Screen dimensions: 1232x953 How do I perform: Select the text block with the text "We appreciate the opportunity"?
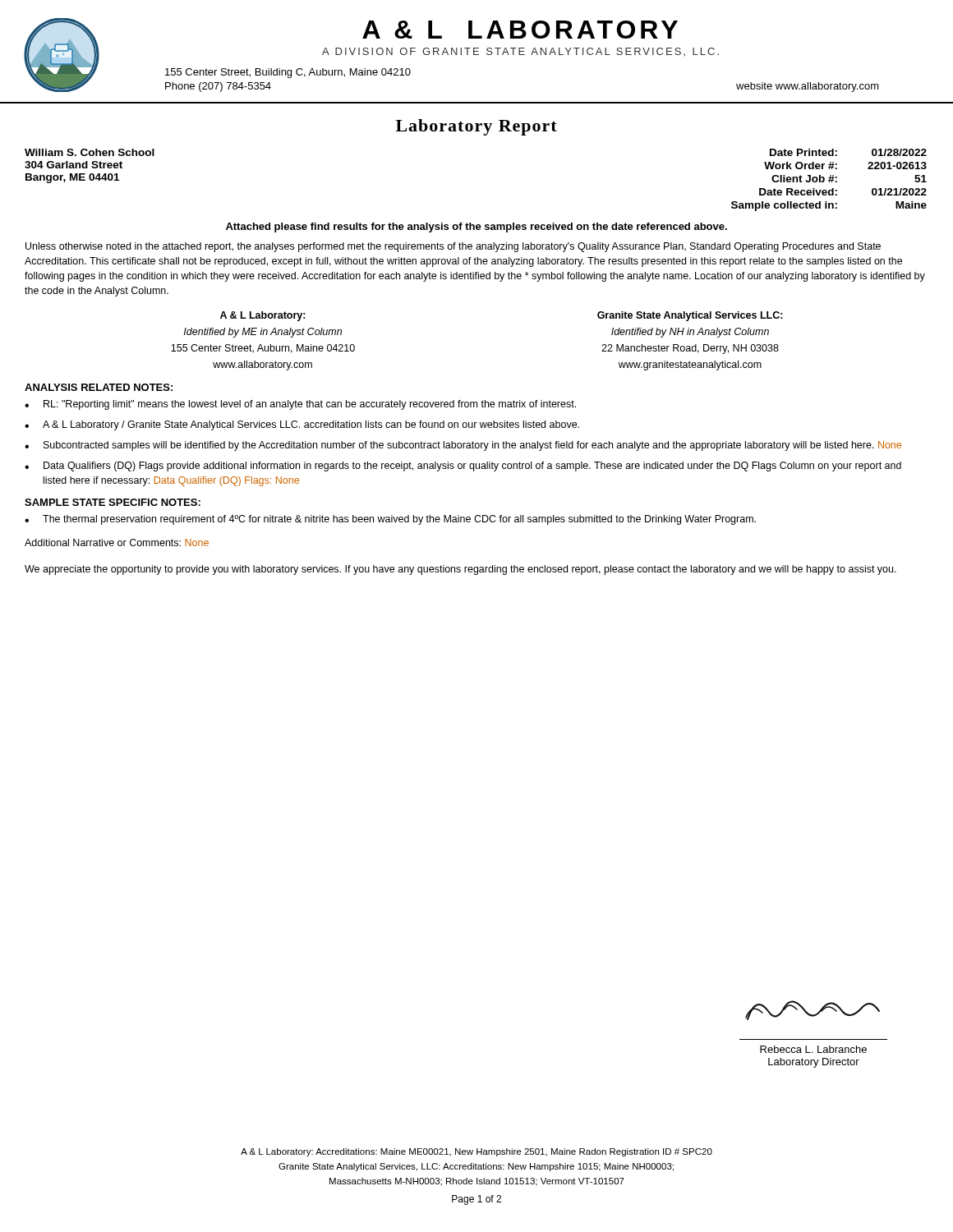[461, 569]
